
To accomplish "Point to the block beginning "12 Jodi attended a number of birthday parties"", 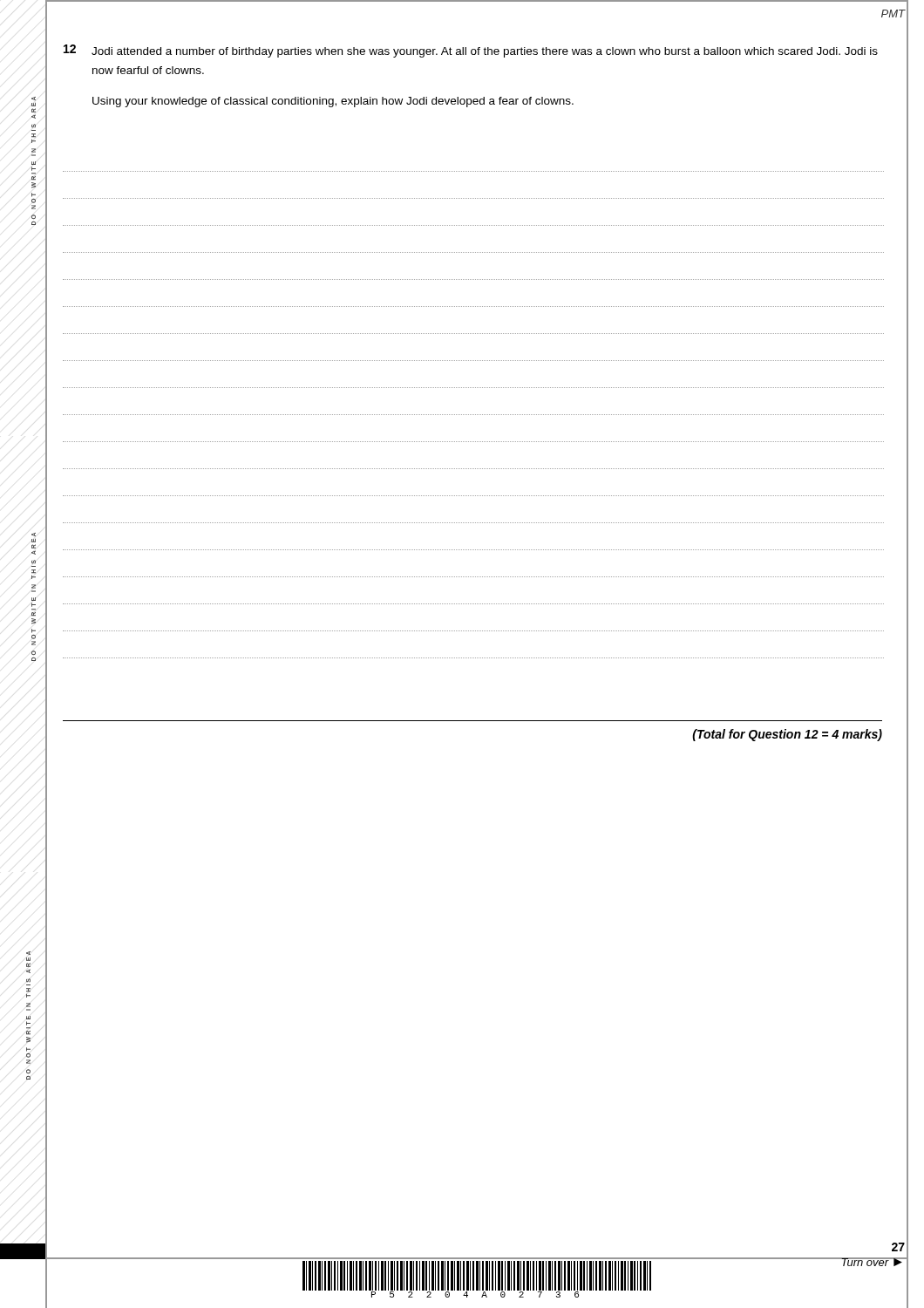I will coord(472,61).
